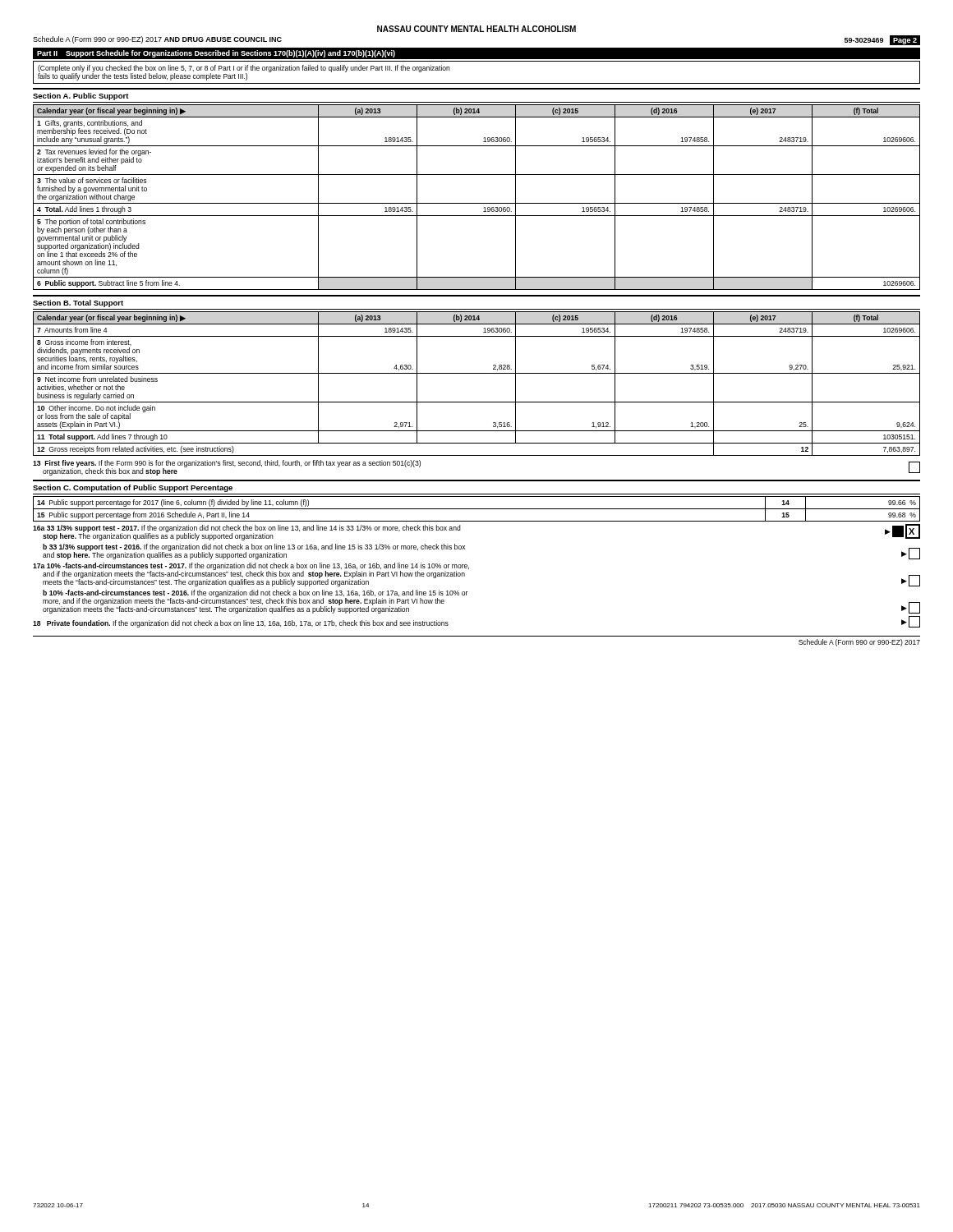The height and width of the screenshot is (1232, 953).
Task: Find the element starting "b 33 1/3% support test - 2016. If"
Action: pyautogui.click(x=246, y=552)
